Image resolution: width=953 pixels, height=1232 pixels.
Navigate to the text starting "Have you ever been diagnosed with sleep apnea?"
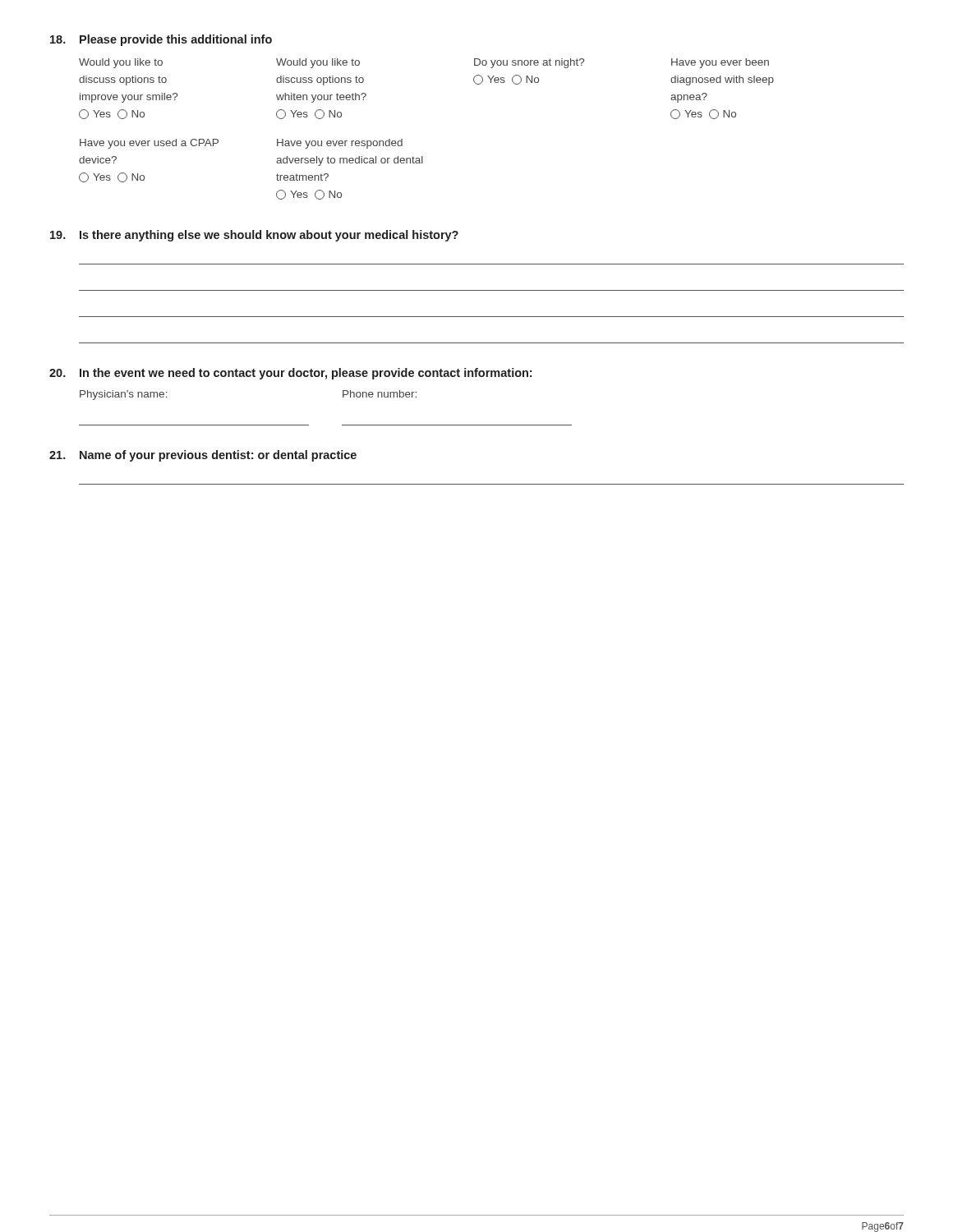(x=722, y=89)
